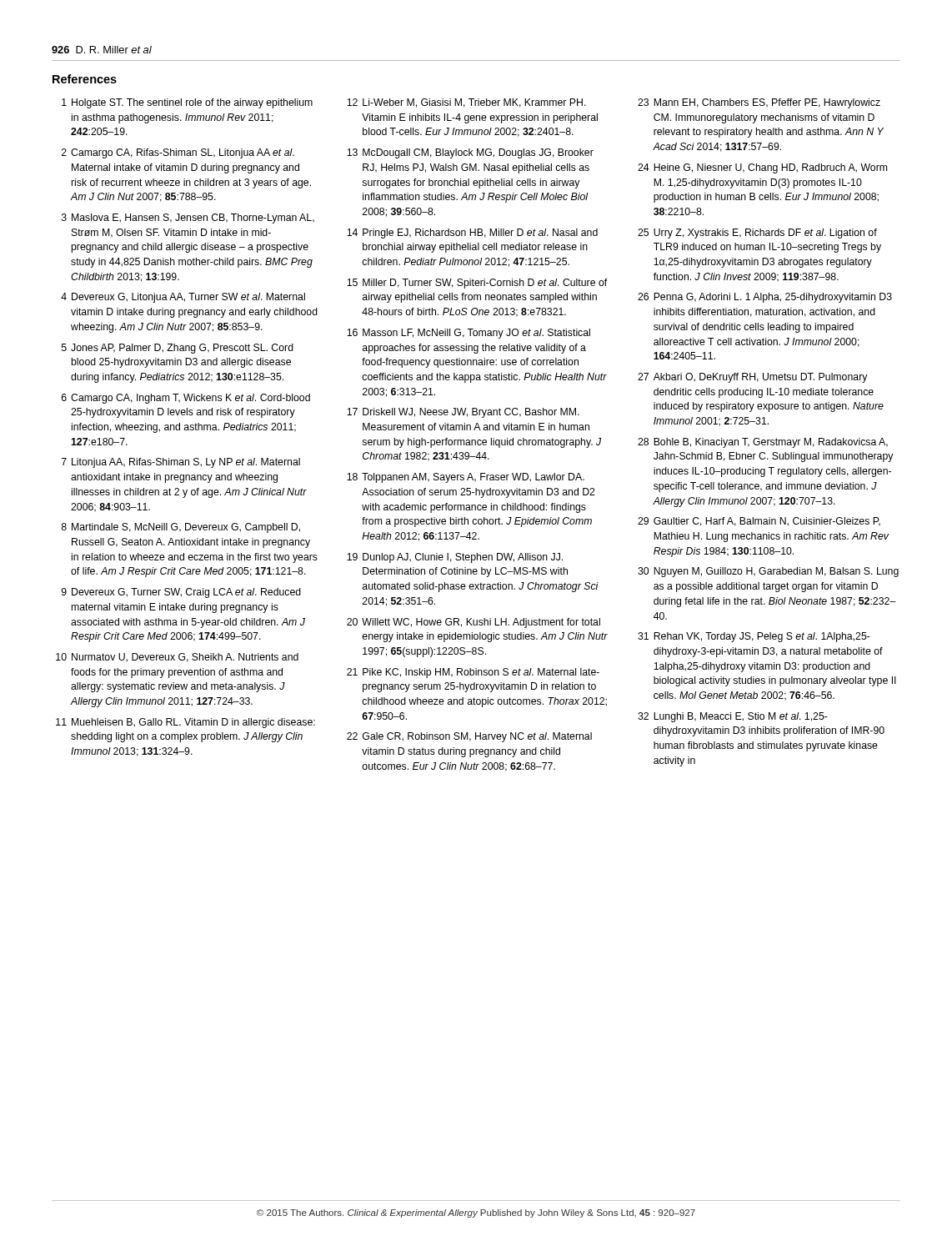Viewport: 952px width, 1251px height.
Task: Point to the block starting "23 Mann EH, Chambers ES, Pfeffer PE, Hawrylowicz"
Action: click(767, 125)
